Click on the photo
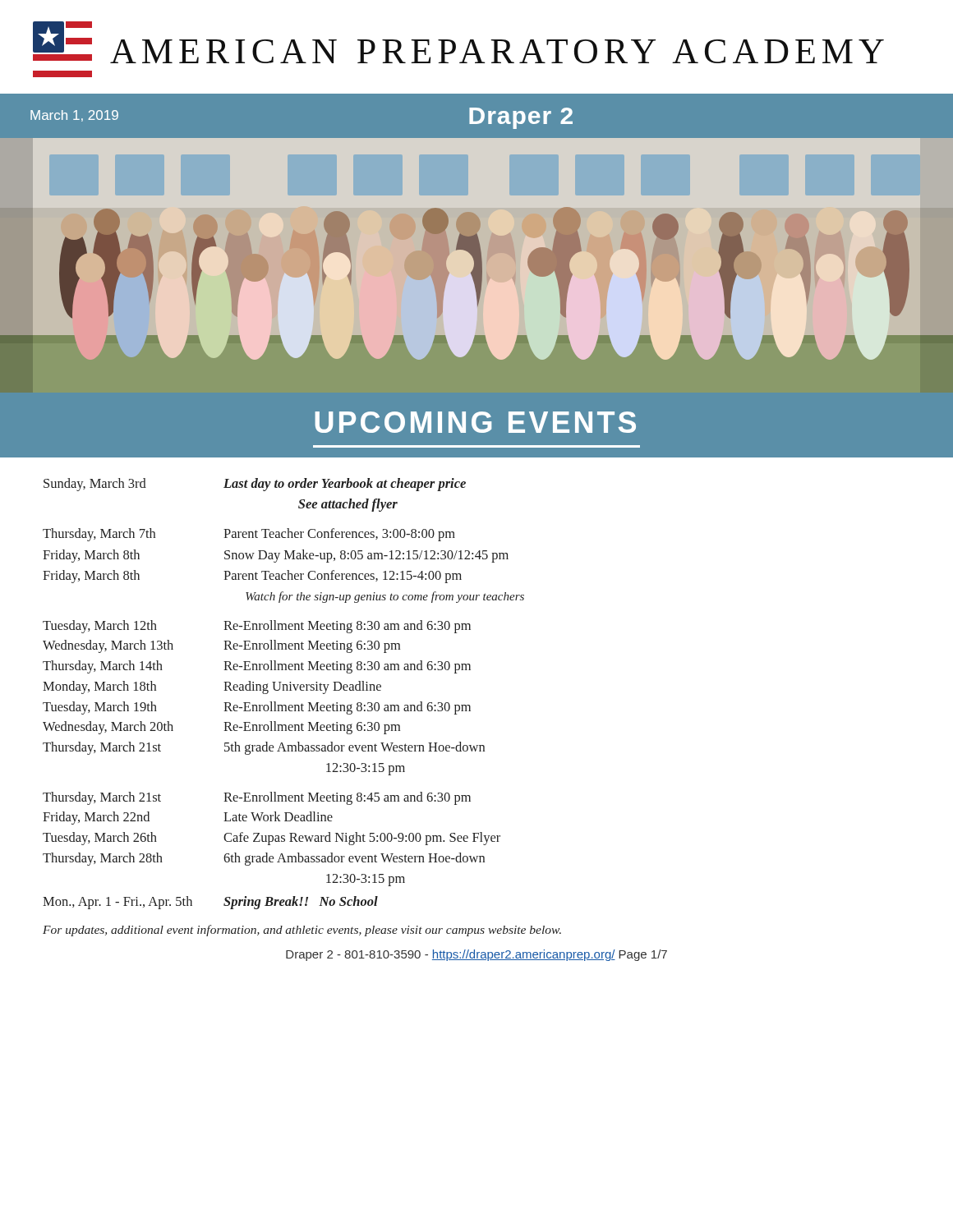Screen dimensions: 1232x953 click(x=476, y=265)
